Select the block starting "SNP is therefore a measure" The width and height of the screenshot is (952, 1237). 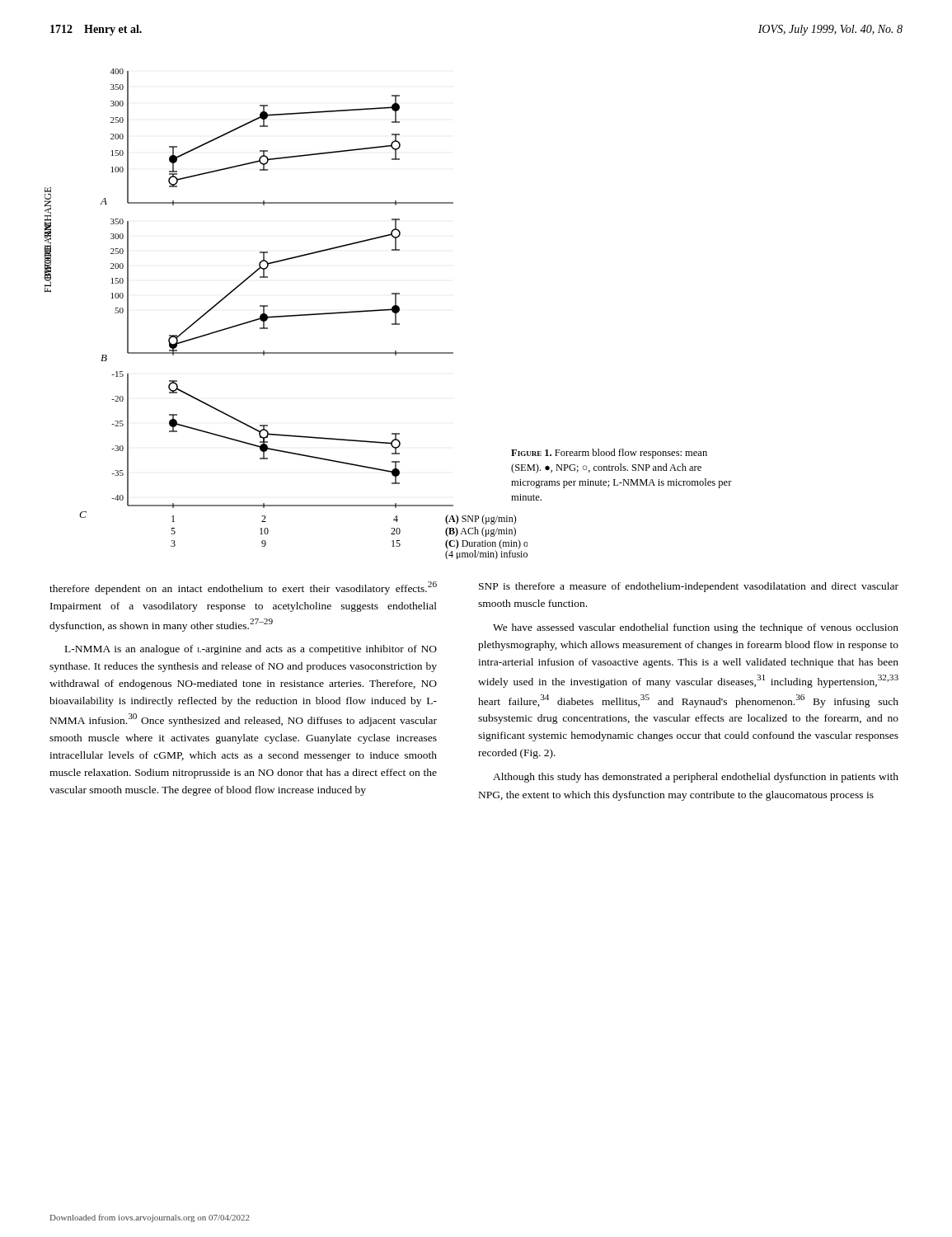tap(688, 690)
